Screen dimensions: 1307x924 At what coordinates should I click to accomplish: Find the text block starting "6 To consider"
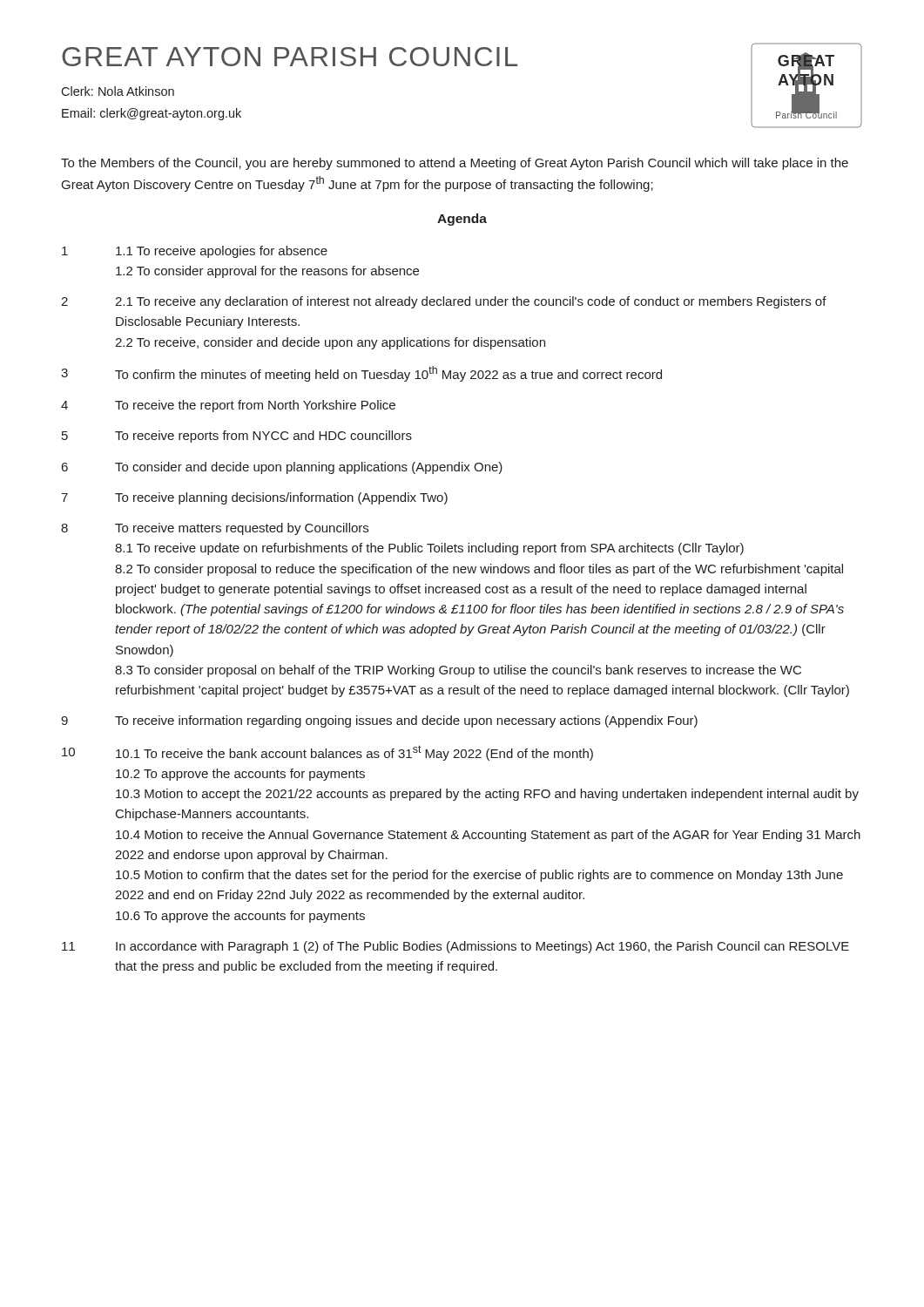tap(462, 472)
